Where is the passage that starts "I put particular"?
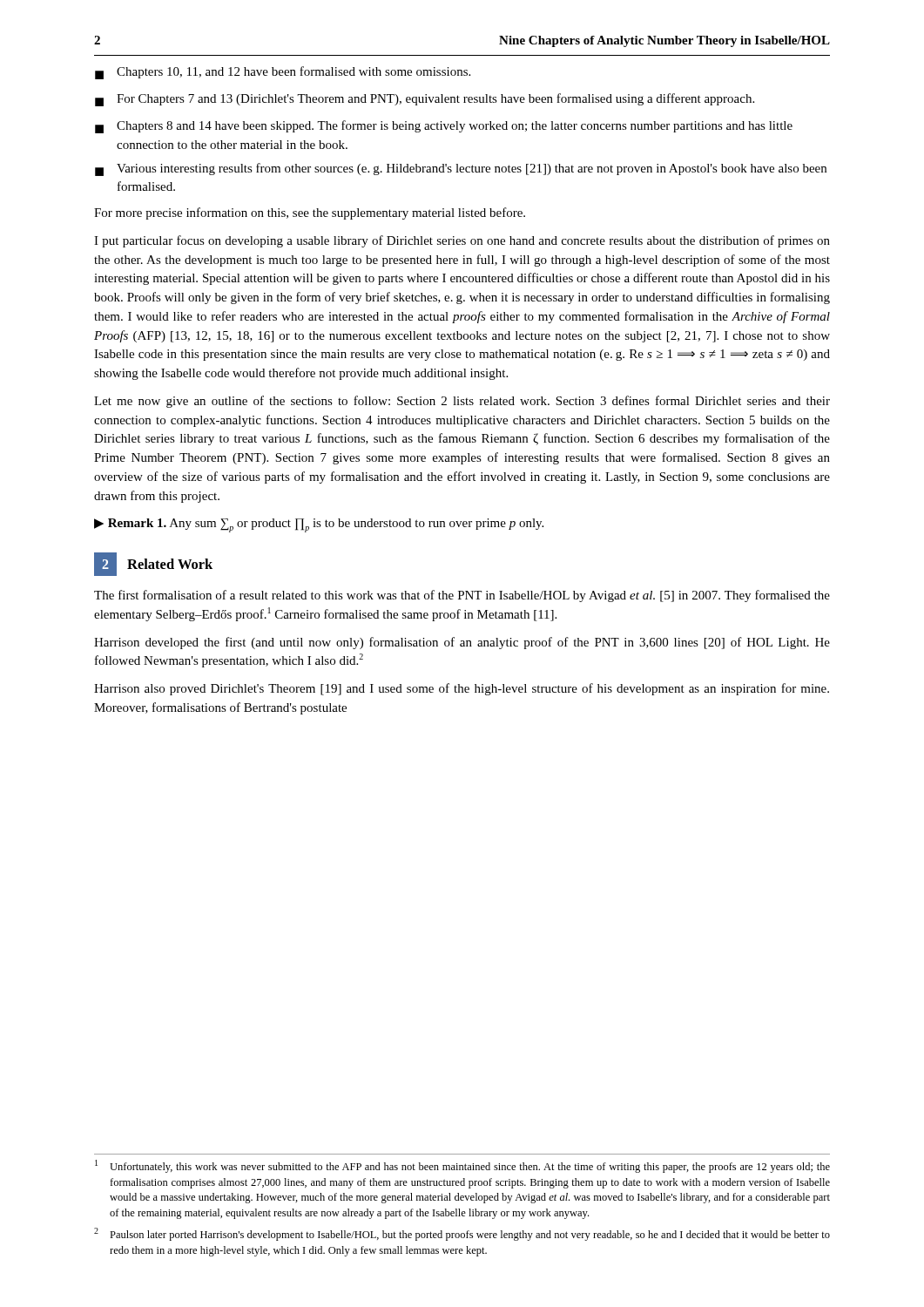This screenshot has height=1307, width=924. (462, 307)
